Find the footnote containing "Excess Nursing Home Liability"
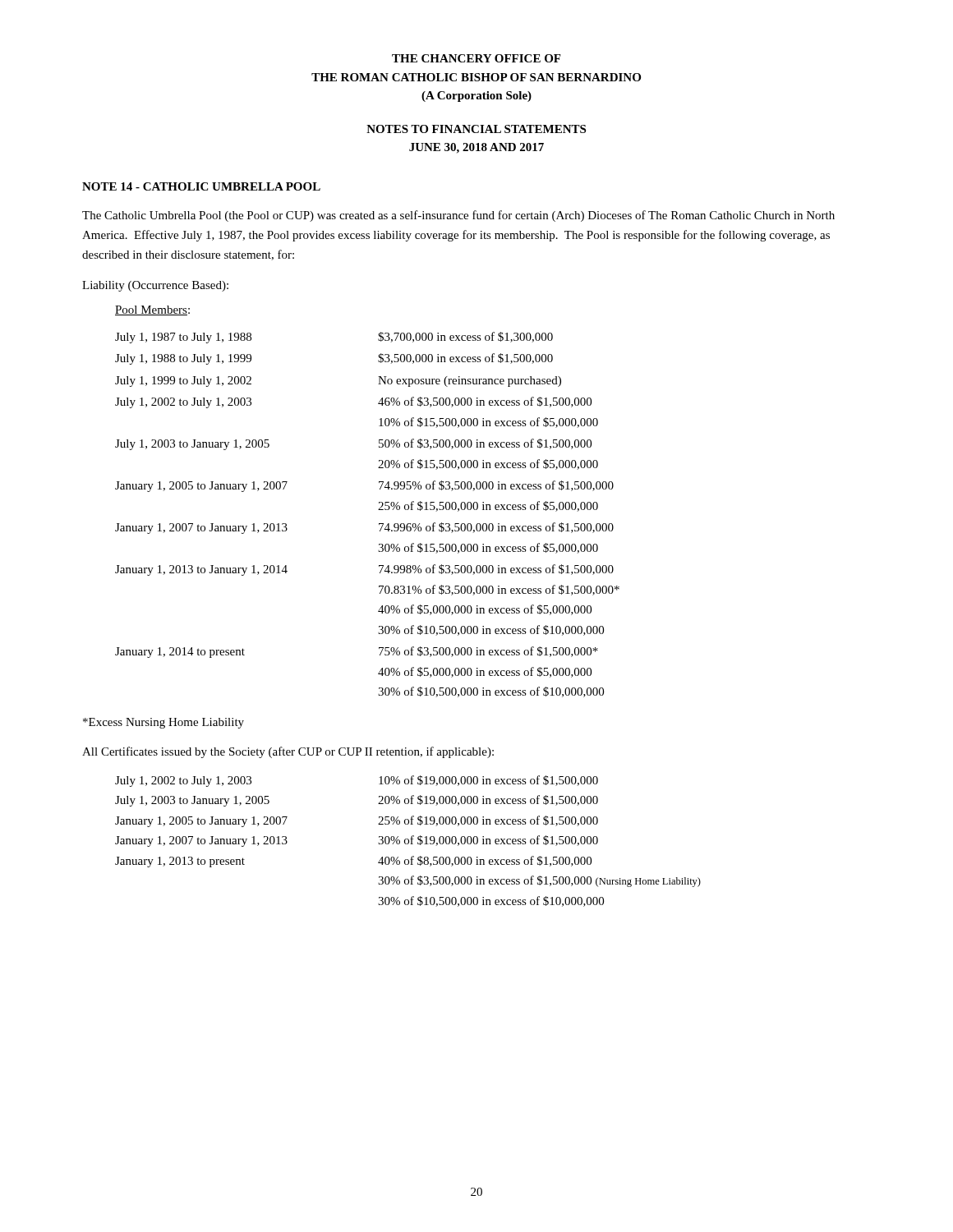Image resolution: width=953 pixels, height=1232 pixels. coord(163,722)
